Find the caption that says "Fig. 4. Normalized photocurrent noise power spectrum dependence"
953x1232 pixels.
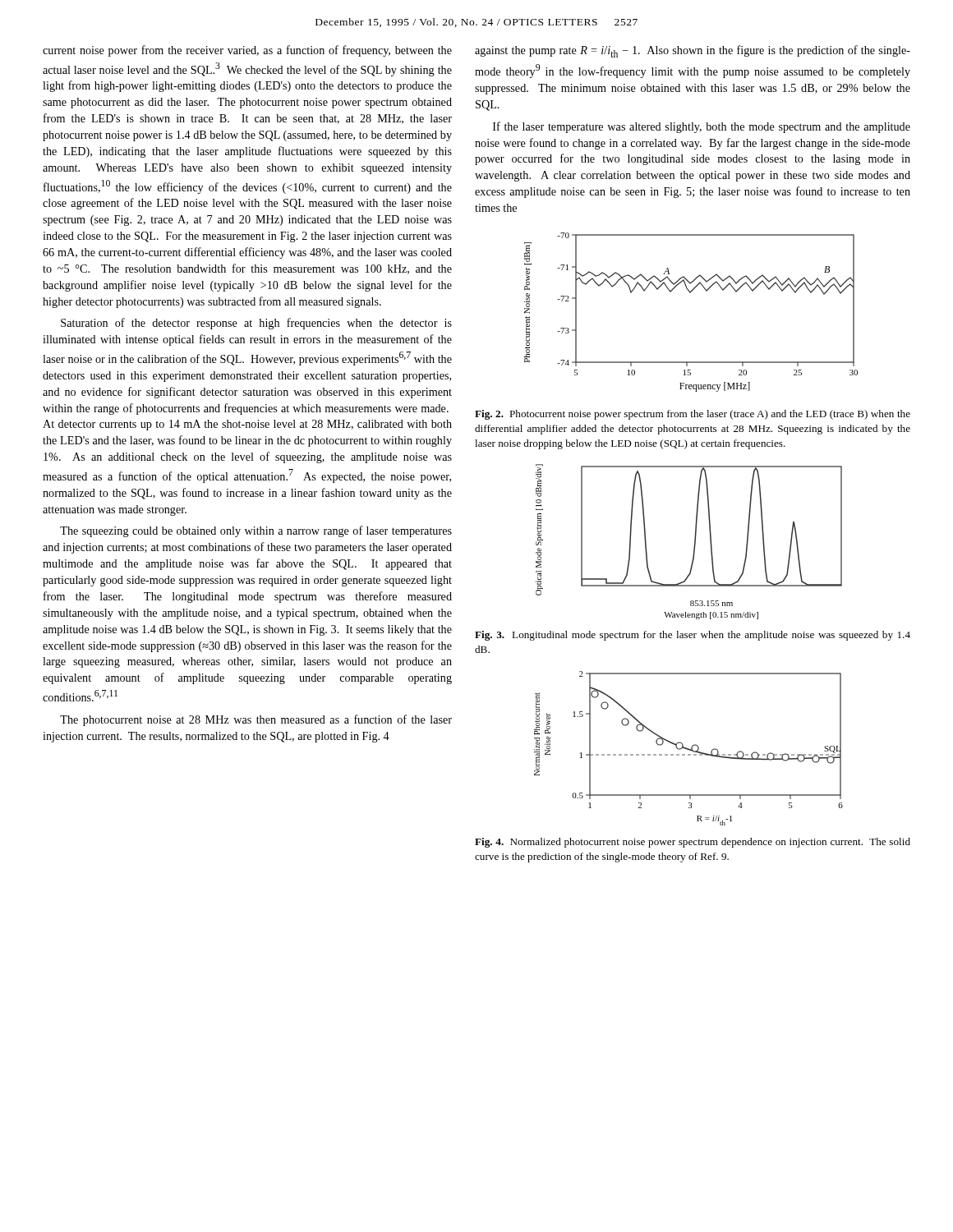point(693,849)
